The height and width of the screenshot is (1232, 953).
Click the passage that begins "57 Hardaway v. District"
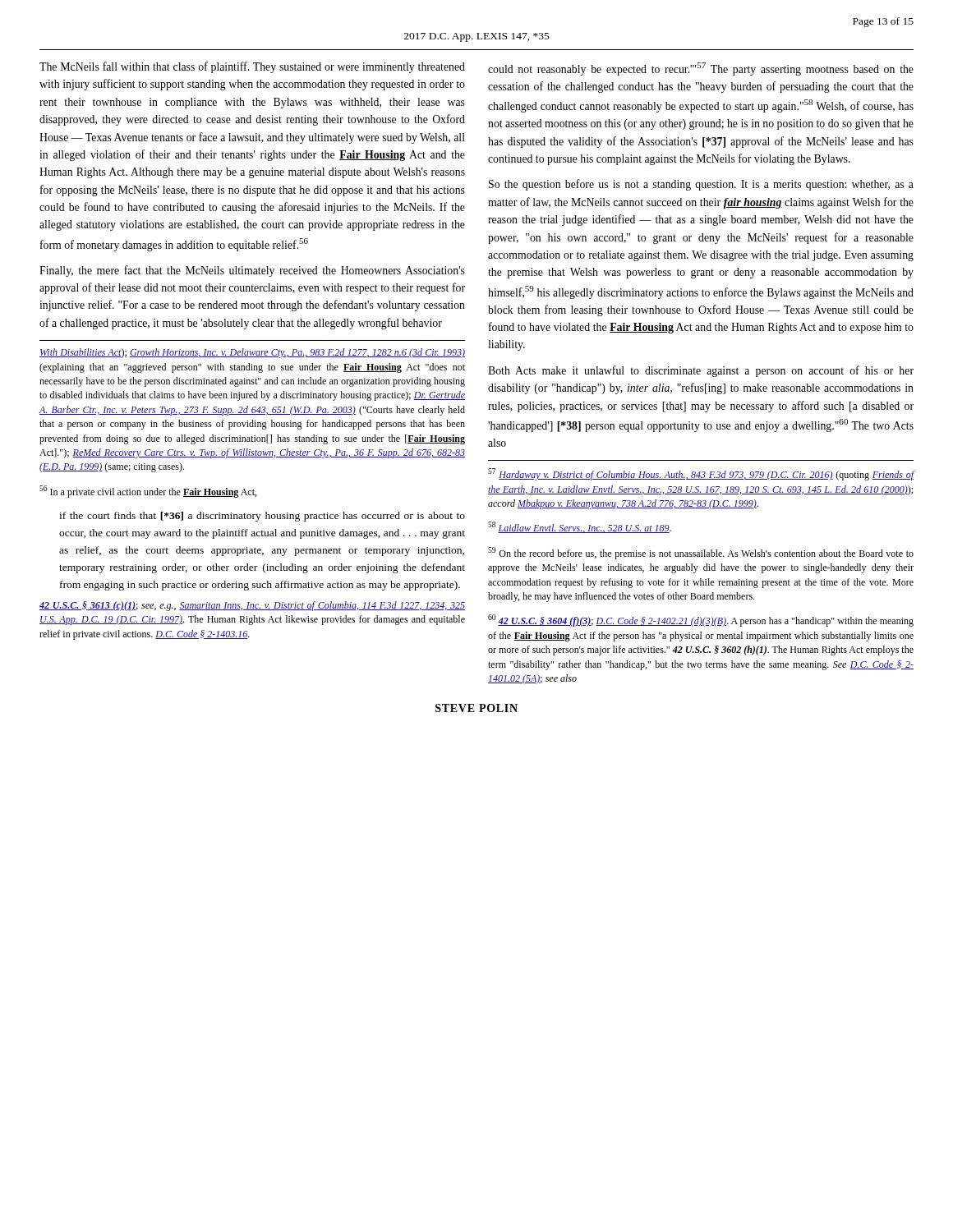point(701,576)
